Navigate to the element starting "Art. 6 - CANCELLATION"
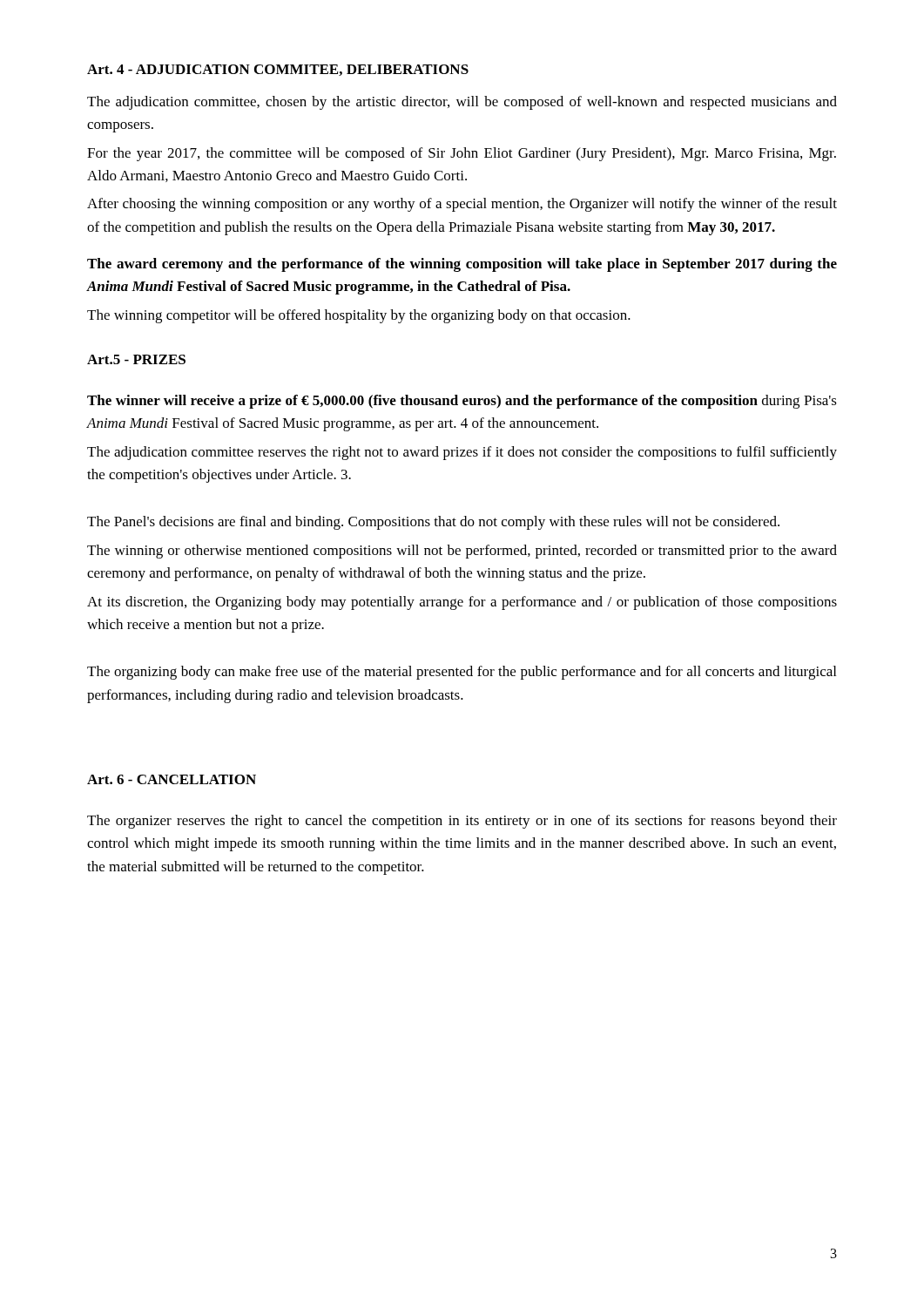 pos(172,779)
